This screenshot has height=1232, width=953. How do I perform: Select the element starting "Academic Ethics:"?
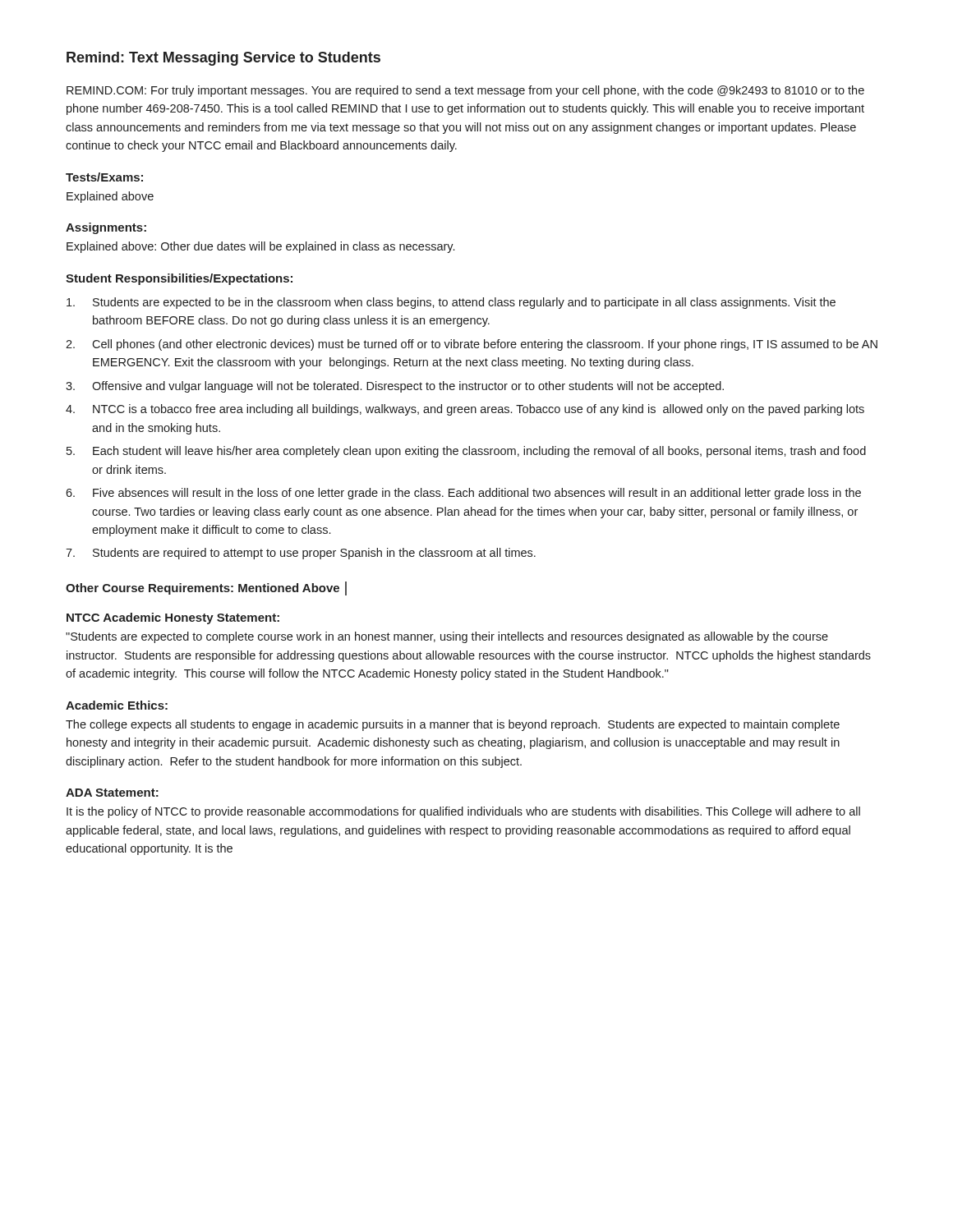[117, 705]
